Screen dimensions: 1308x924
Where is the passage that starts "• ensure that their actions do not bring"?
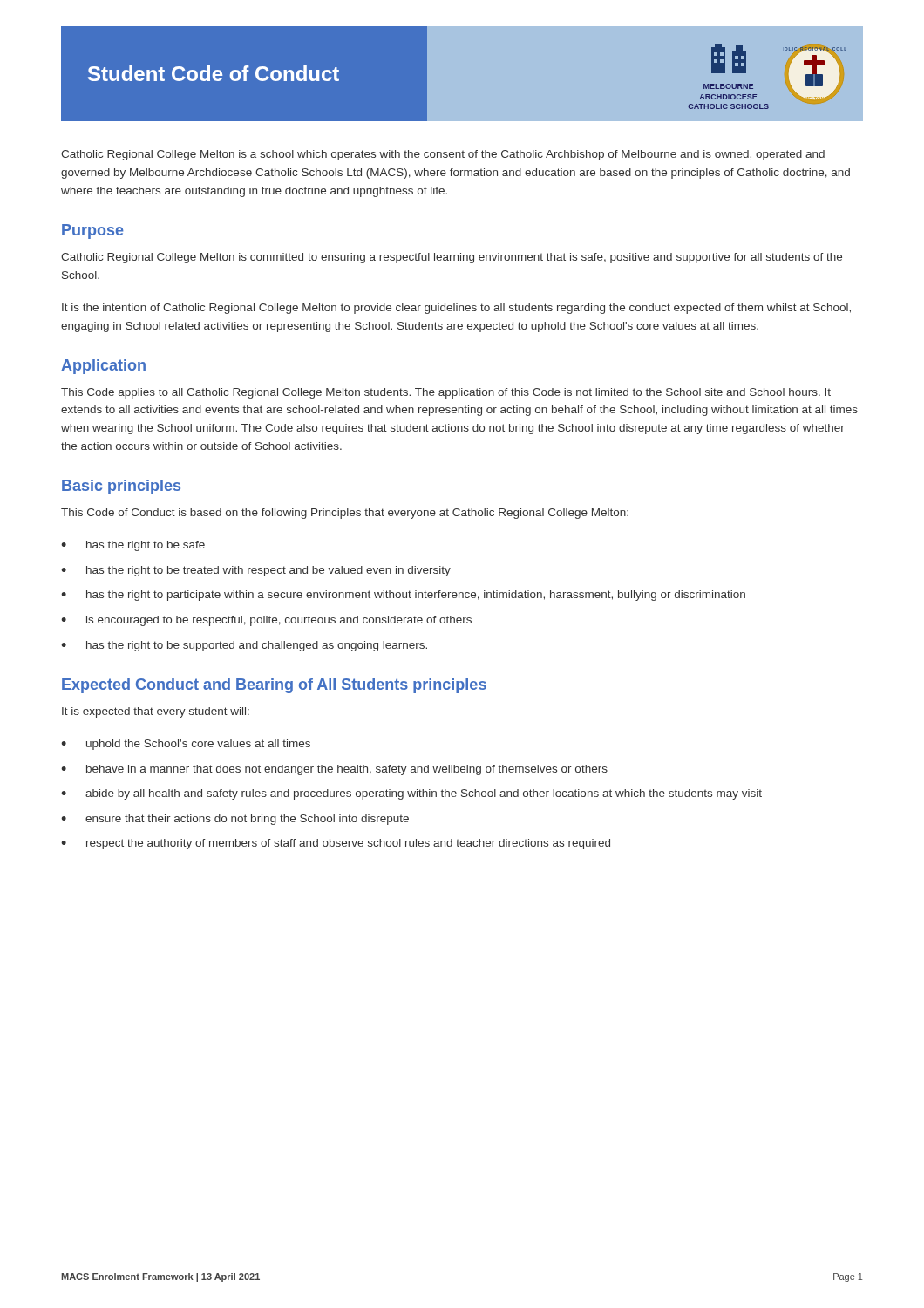(x=235, y=820)
